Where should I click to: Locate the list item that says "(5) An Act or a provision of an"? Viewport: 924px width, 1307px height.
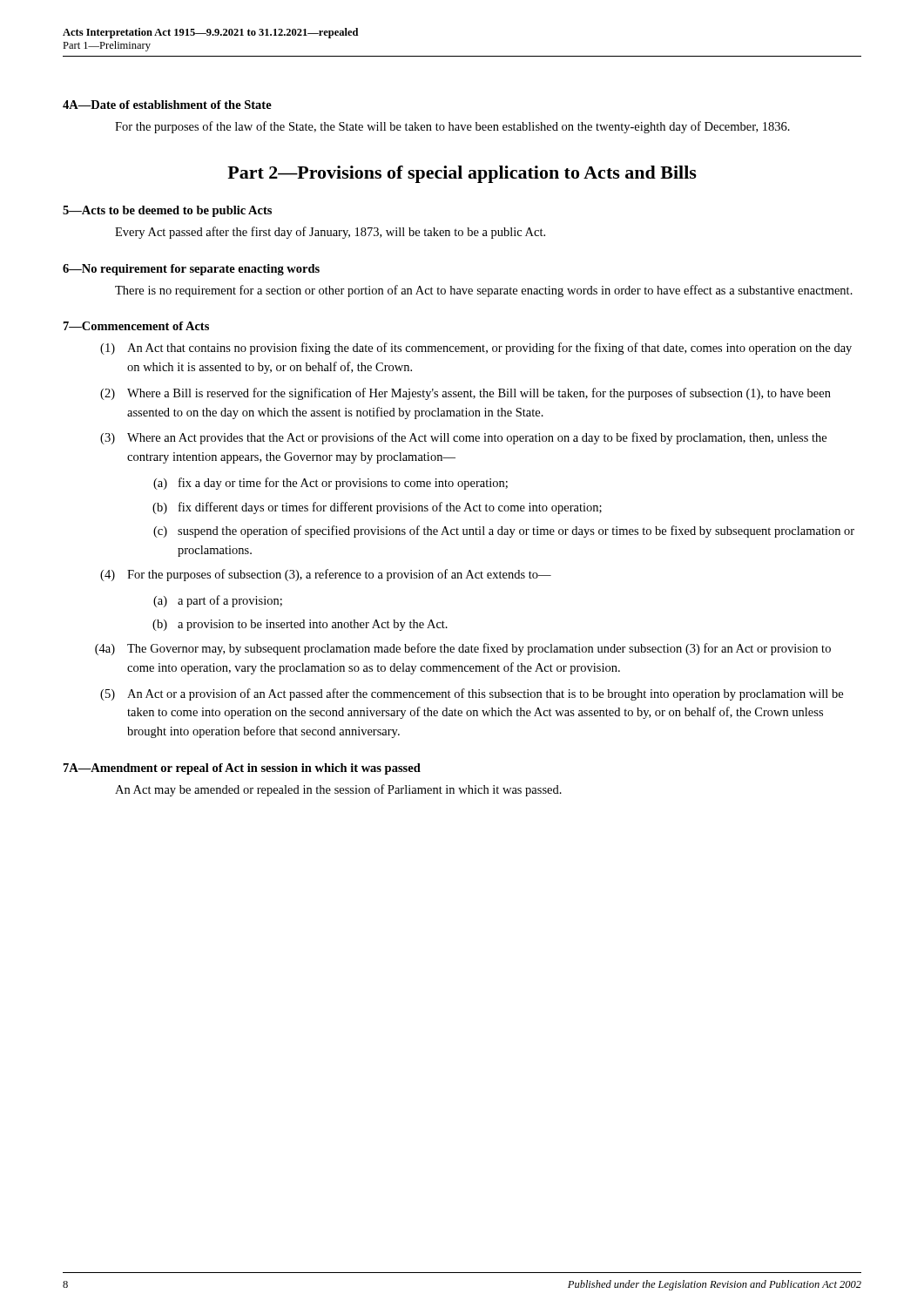click(462, 713)
